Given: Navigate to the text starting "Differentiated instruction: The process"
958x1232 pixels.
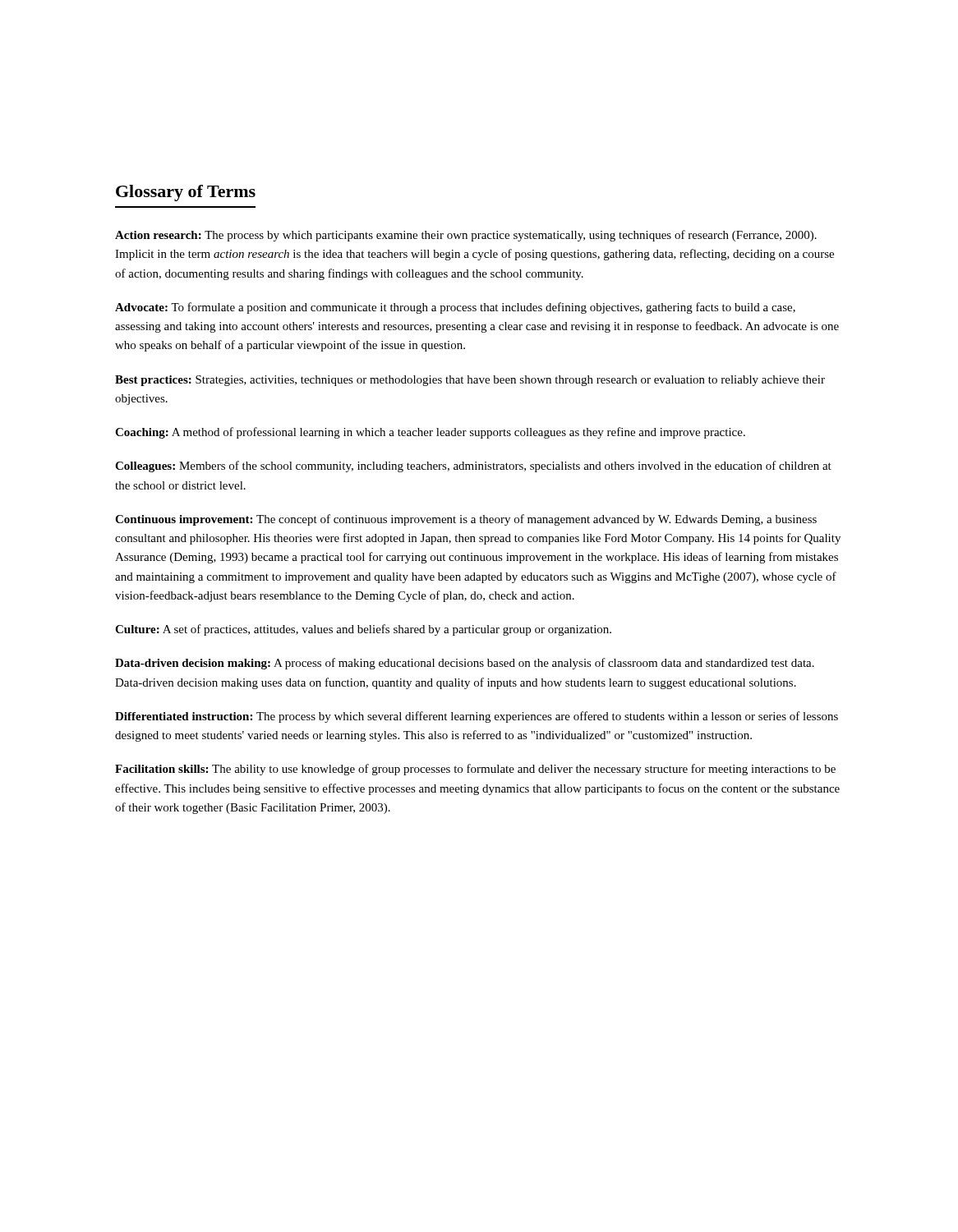Looking at the screenshot, I should (477, 726).
